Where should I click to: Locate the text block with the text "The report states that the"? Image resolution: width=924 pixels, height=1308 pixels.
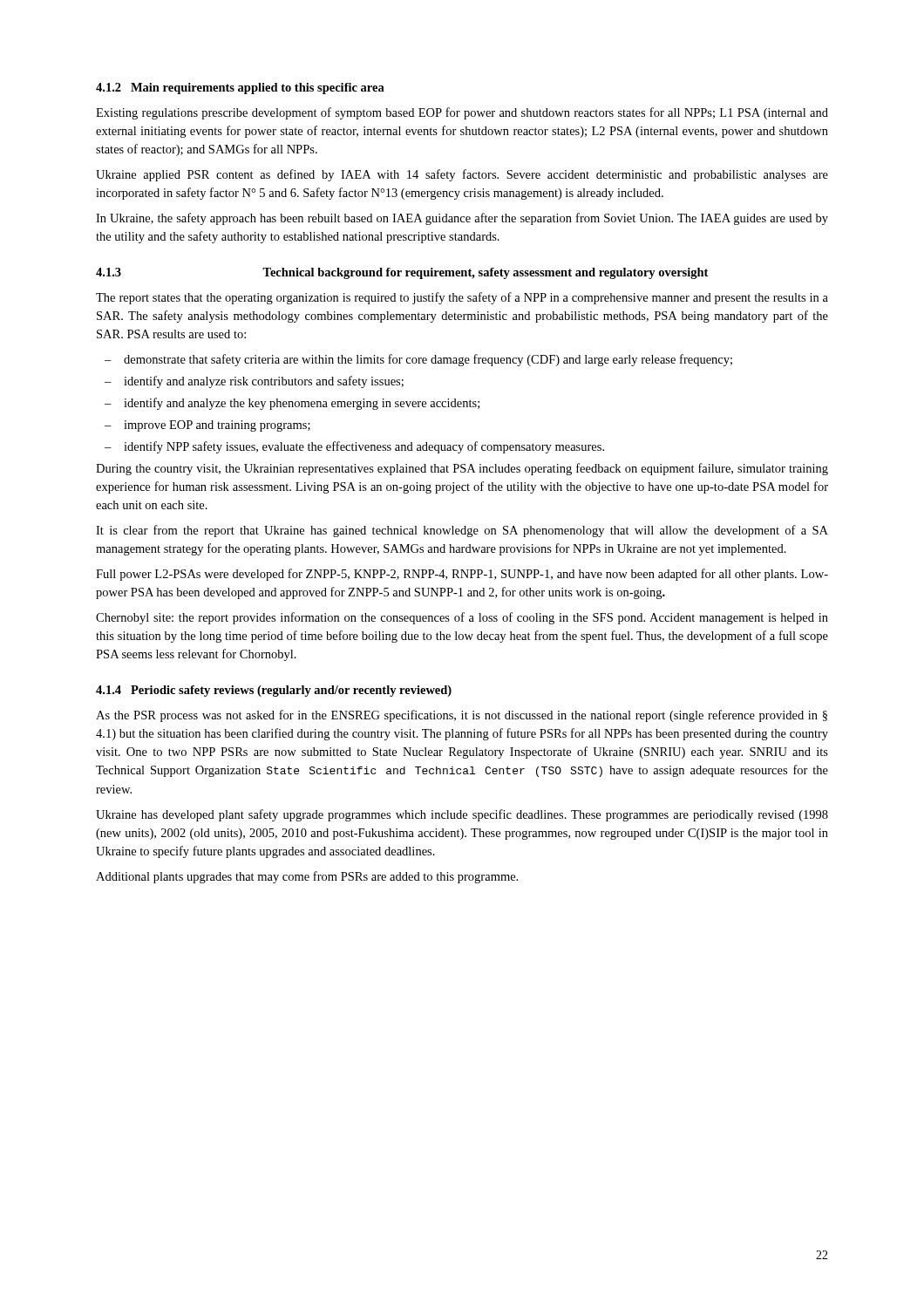[462, 316]
